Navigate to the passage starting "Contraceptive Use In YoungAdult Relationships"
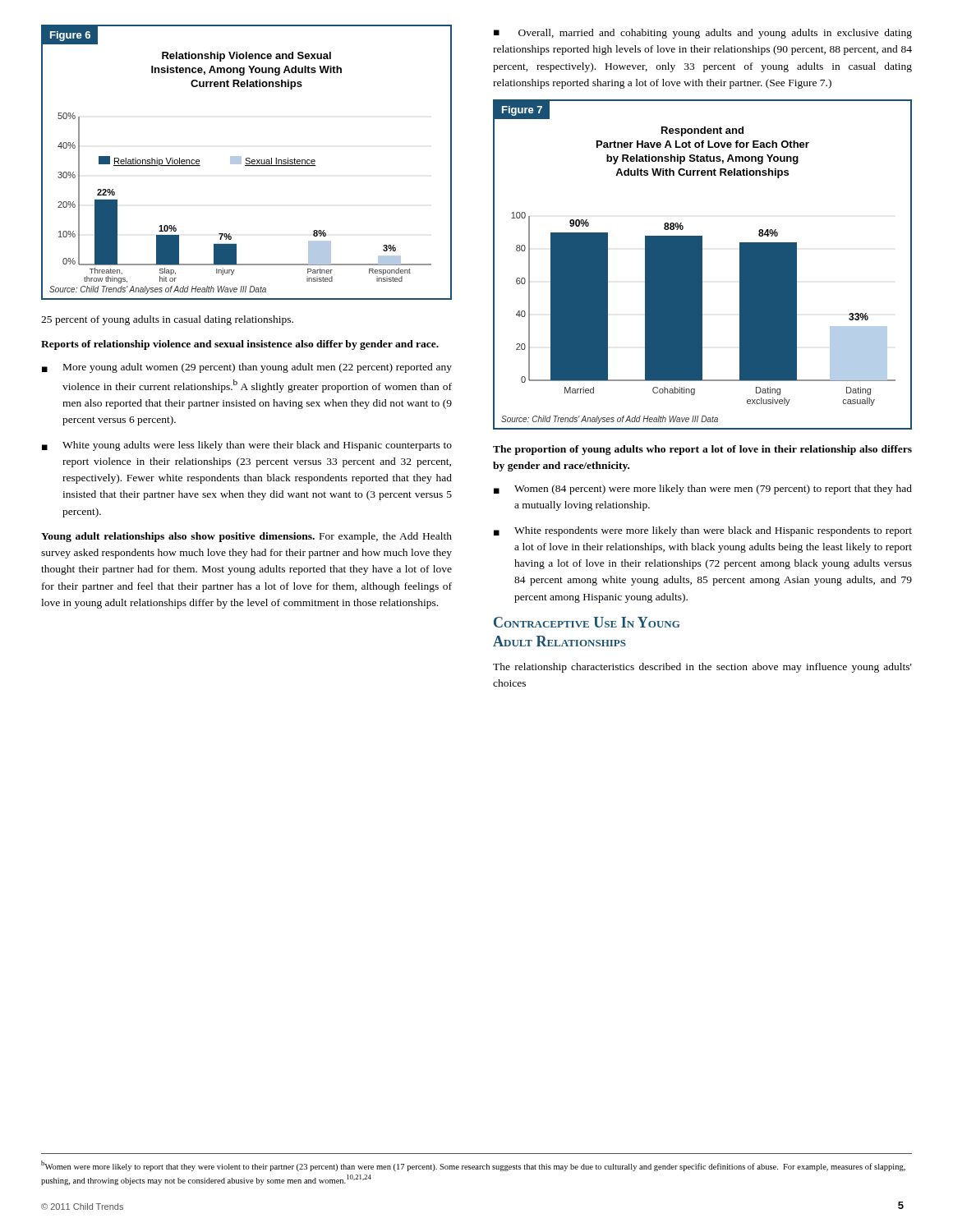This screenshot has width=953, height=1232. pyautogui.click(x=587, y=632)
